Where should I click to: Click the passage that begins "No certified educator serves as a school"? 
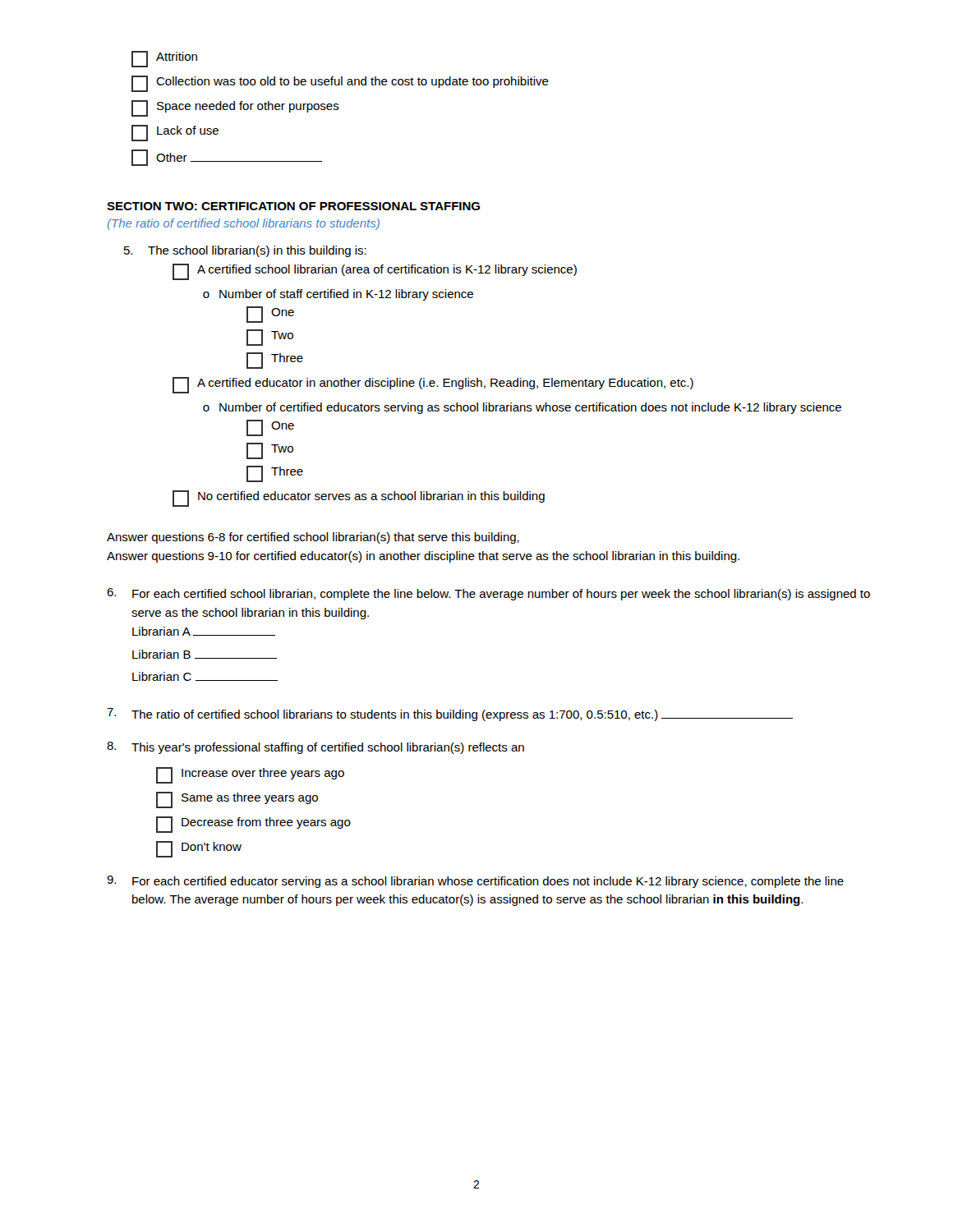coord(522,498)
